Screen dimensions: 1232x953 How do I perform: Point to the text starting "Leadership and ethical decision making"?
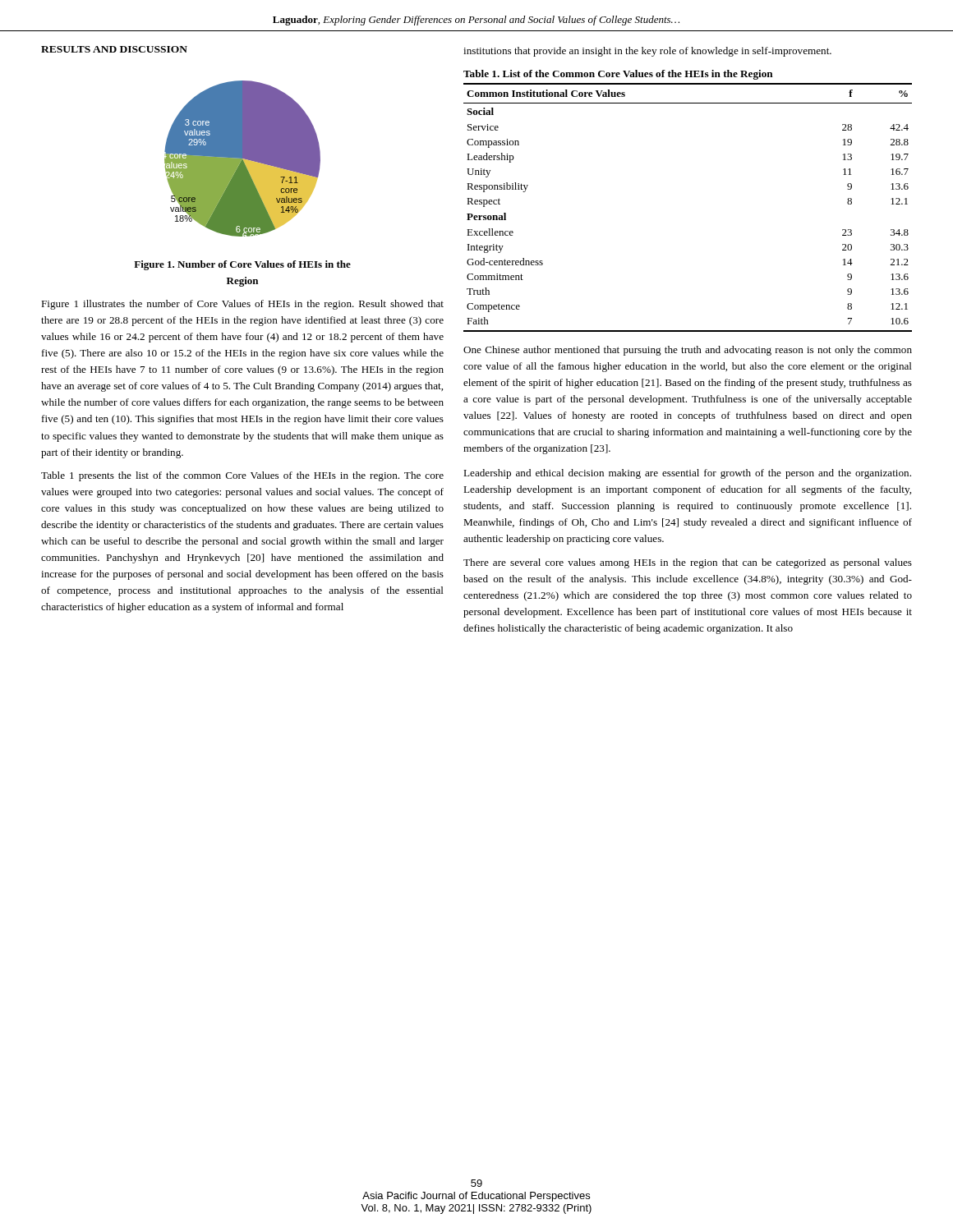coord(688,505)
